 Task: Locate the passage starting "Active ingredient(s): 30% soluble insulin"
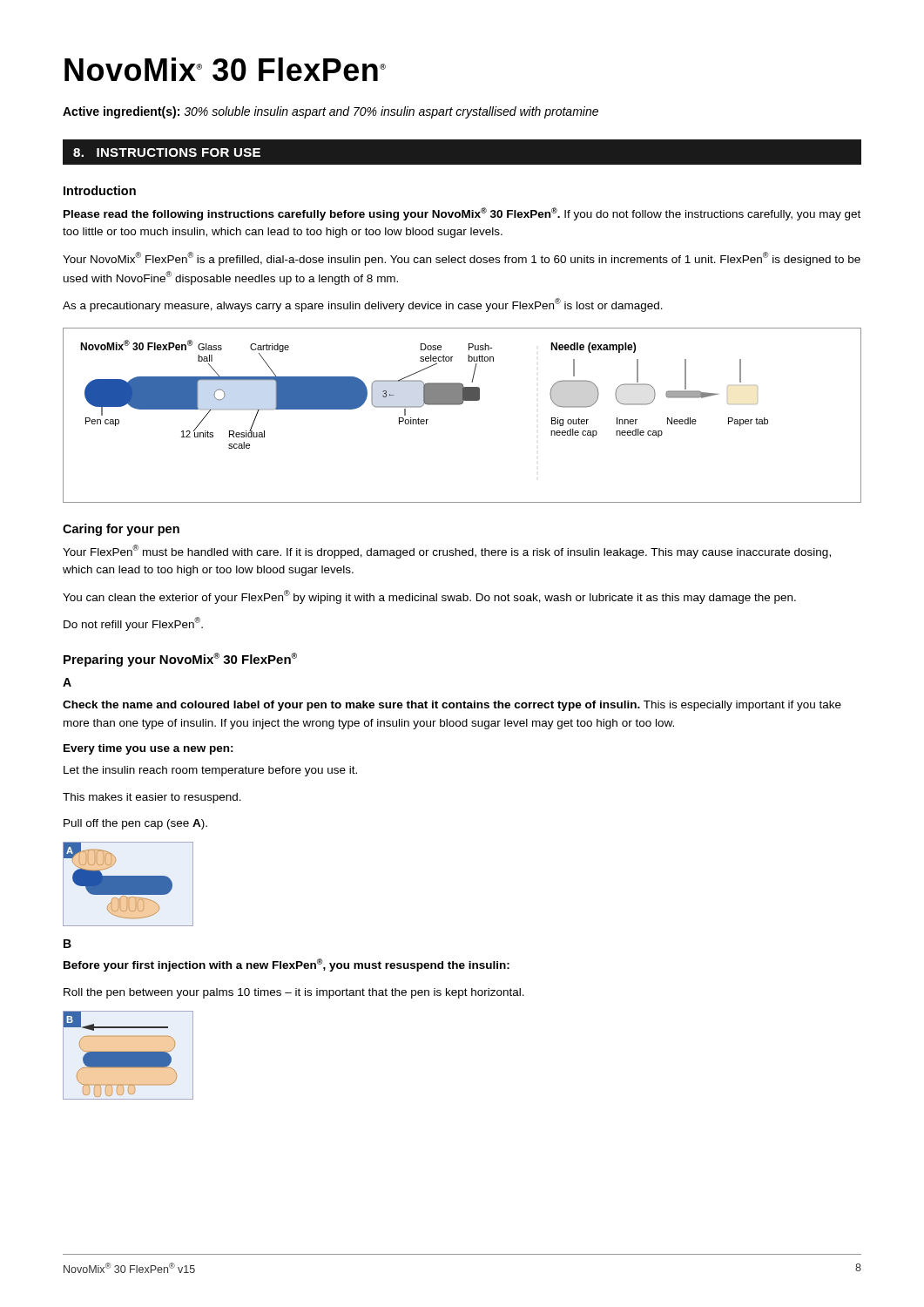click(331, 112)
